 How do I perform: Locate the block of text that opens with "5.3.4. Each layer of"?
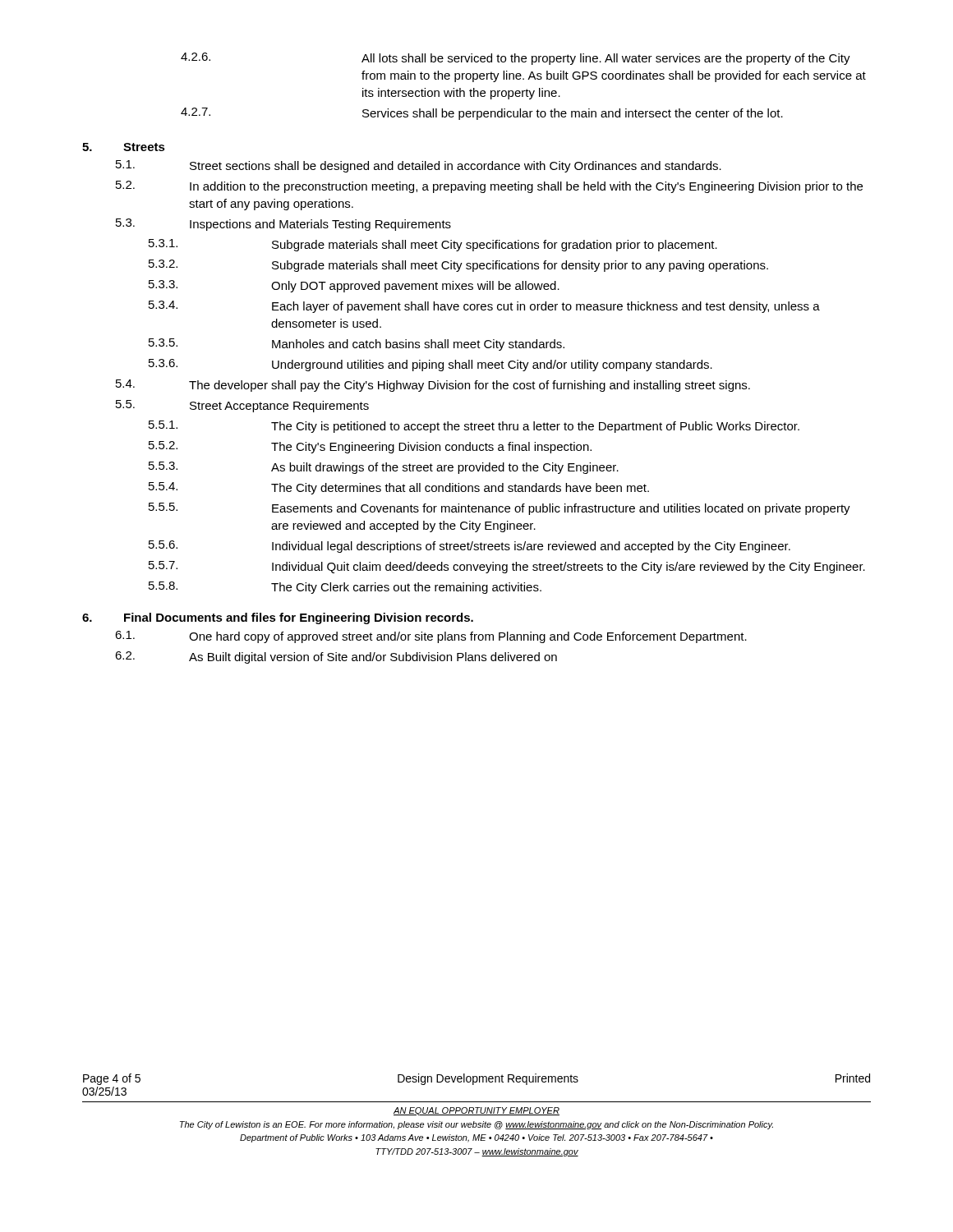click(x=476, y=315)
